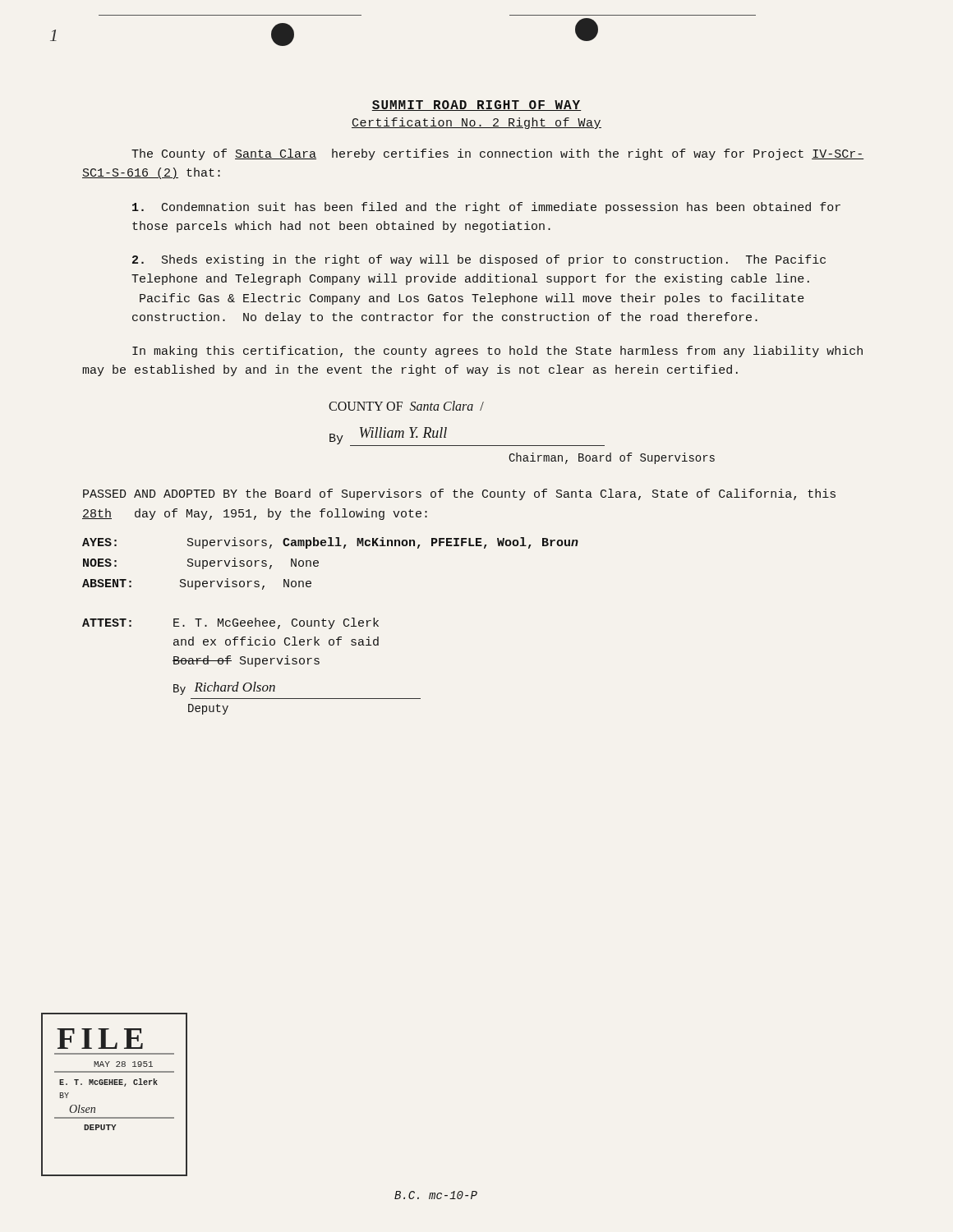Click on the list item with the text "ABSENT: Supervisors, None"
Screen dimensions: 1232x953
(x=197, y=584)
